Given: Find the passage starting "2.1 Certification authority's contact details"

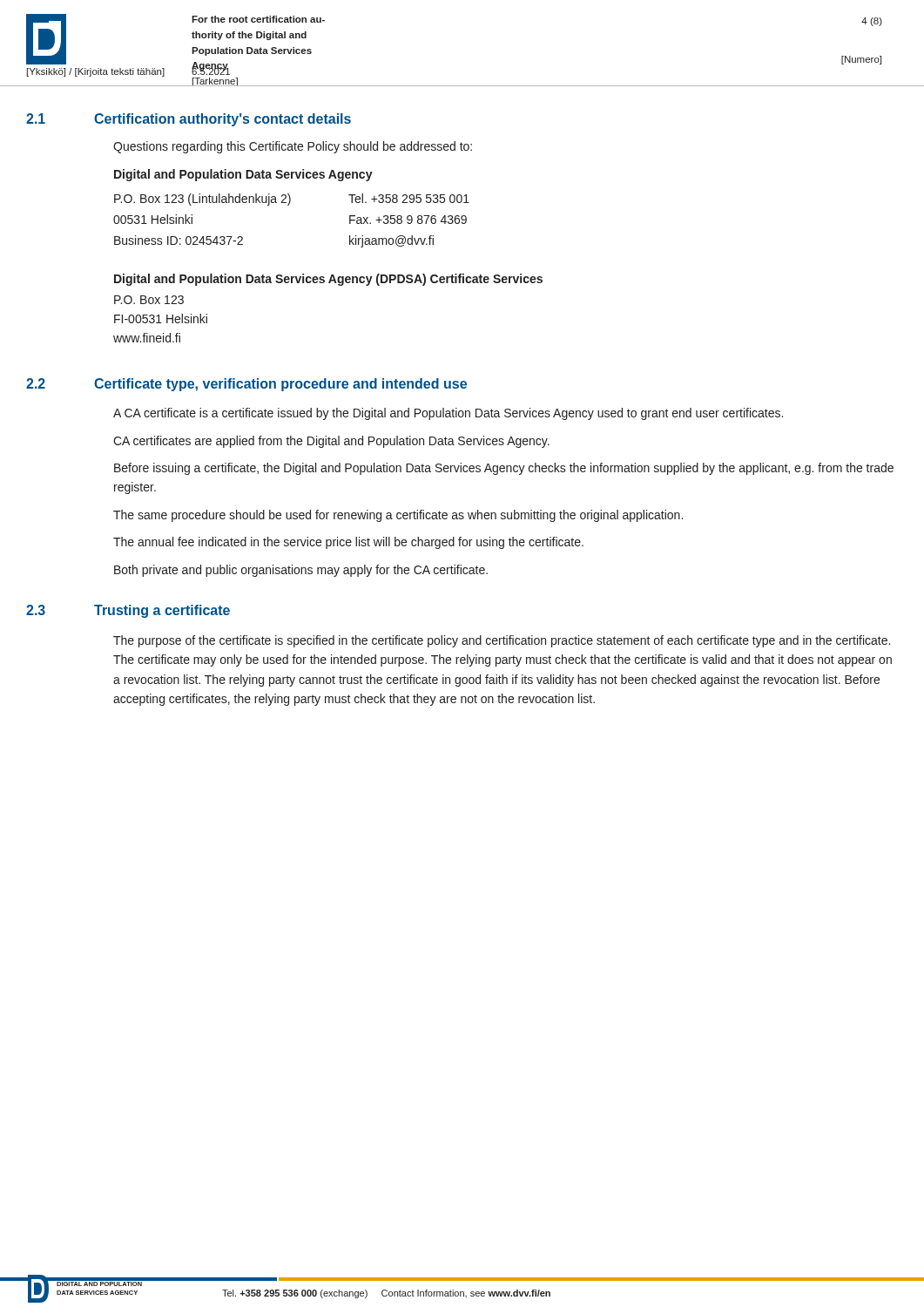Looking at the screenshot, I should pyautogui.click(x=189, y=119).
